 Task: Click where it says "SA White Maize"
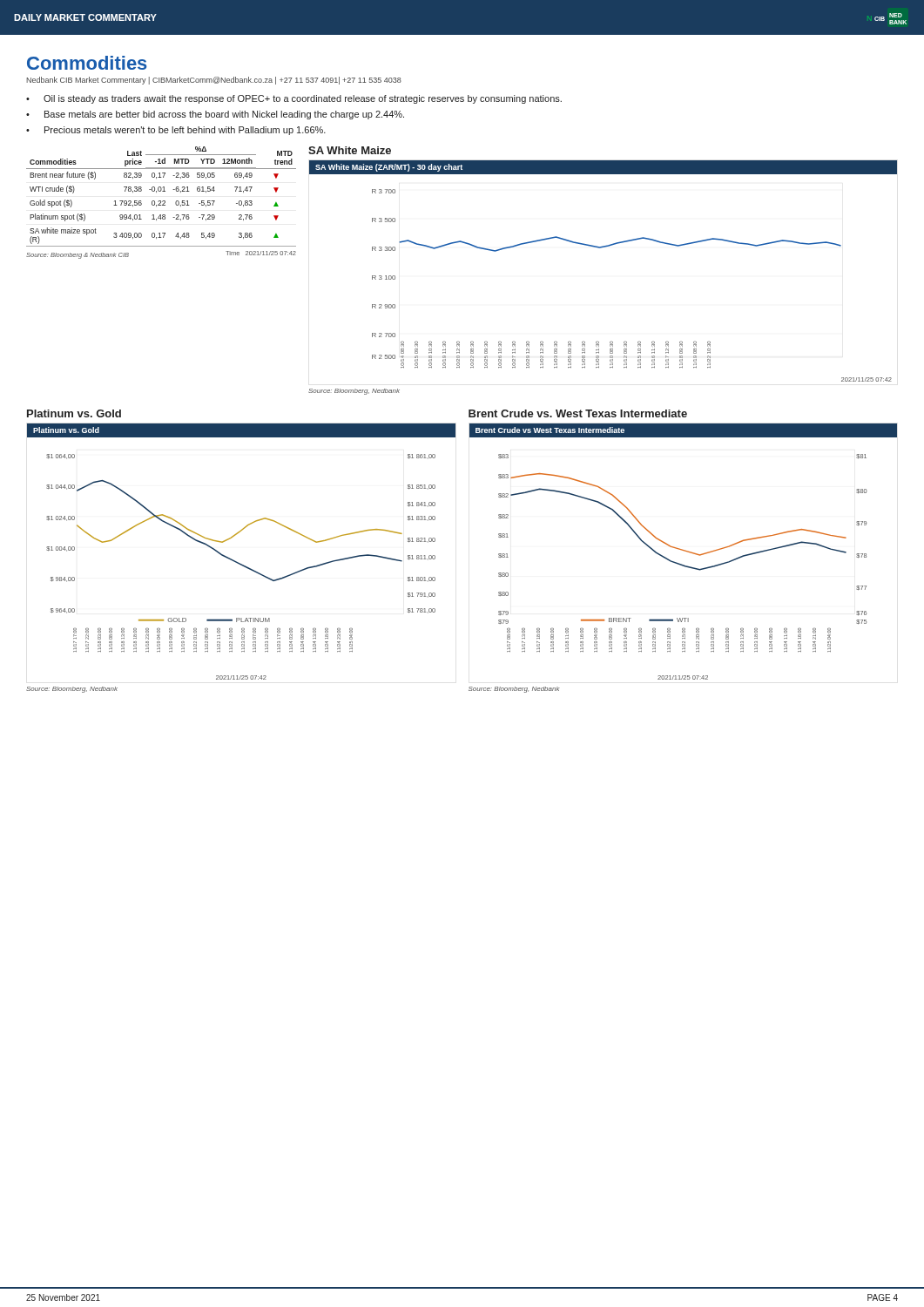(x=350, y=150)
